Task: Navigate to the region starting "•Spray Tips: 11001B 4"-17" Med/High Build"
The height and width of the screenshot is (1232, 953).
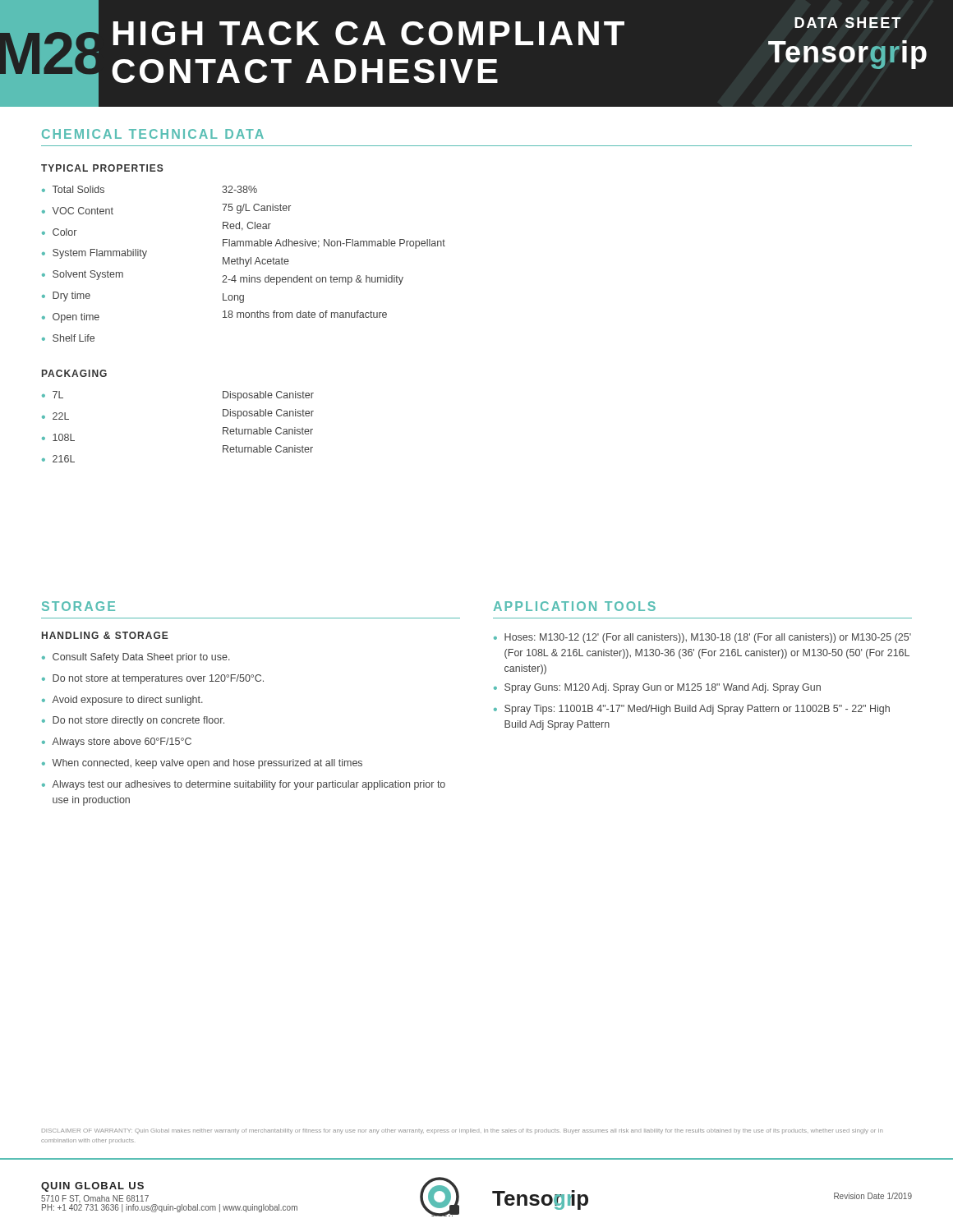Action: 702,717
